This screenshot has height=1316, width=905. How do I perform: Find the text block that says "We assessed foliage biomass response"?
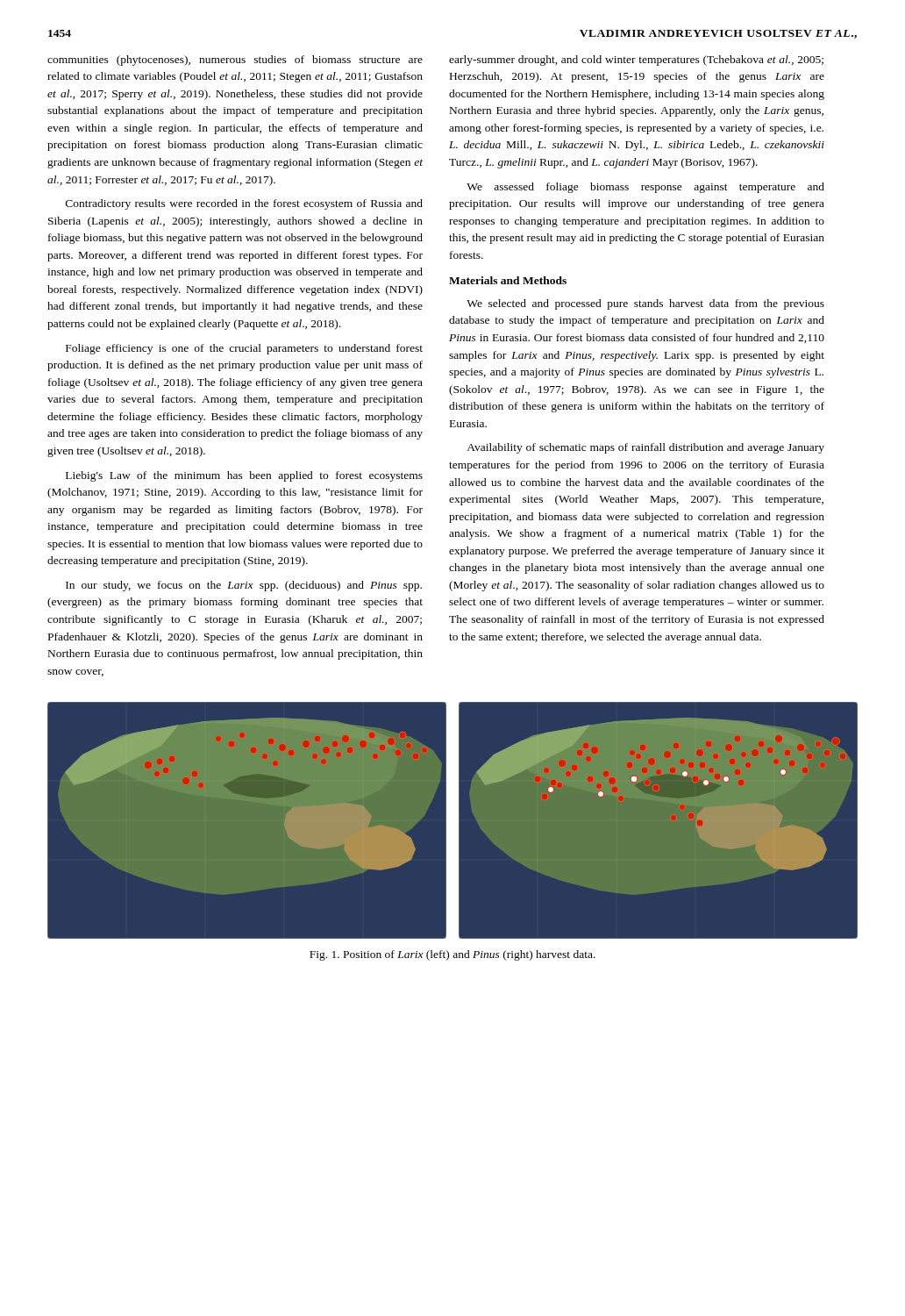click(x=637, y=221)
